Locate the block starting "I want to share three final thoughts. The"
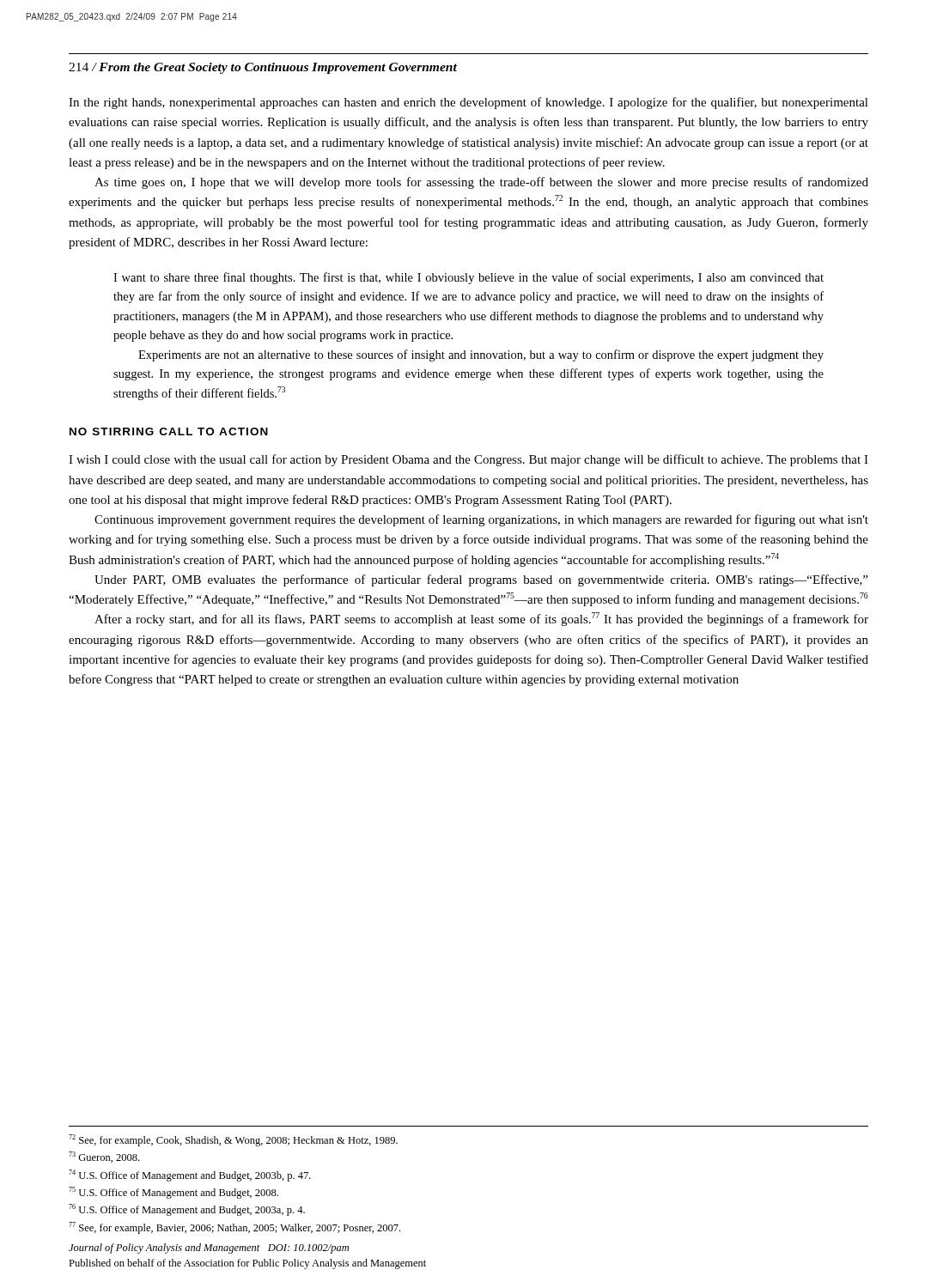 tap(468, 278)
